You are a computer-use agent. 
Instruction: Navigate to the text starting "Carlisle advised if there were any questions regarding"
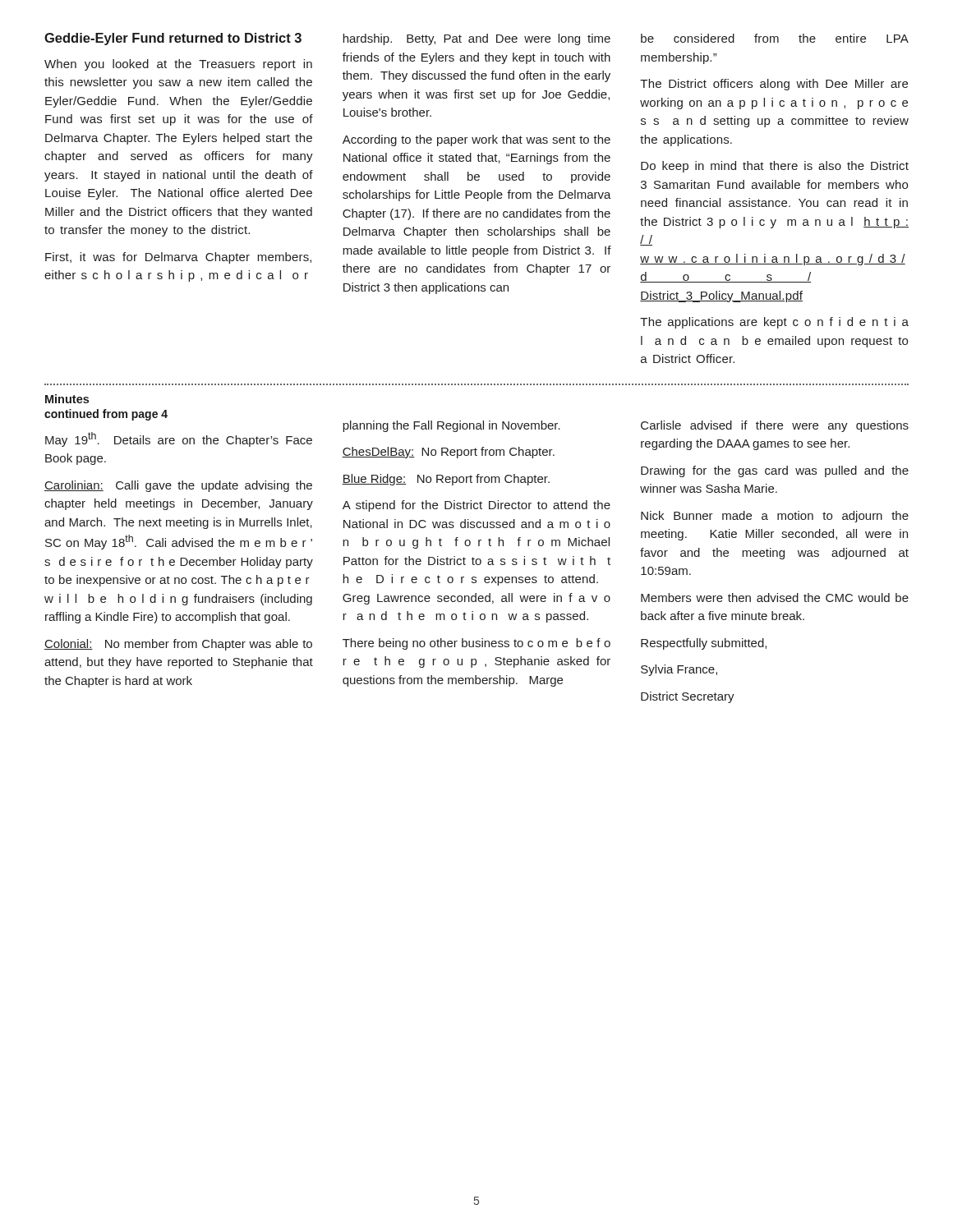click(774, 561)
